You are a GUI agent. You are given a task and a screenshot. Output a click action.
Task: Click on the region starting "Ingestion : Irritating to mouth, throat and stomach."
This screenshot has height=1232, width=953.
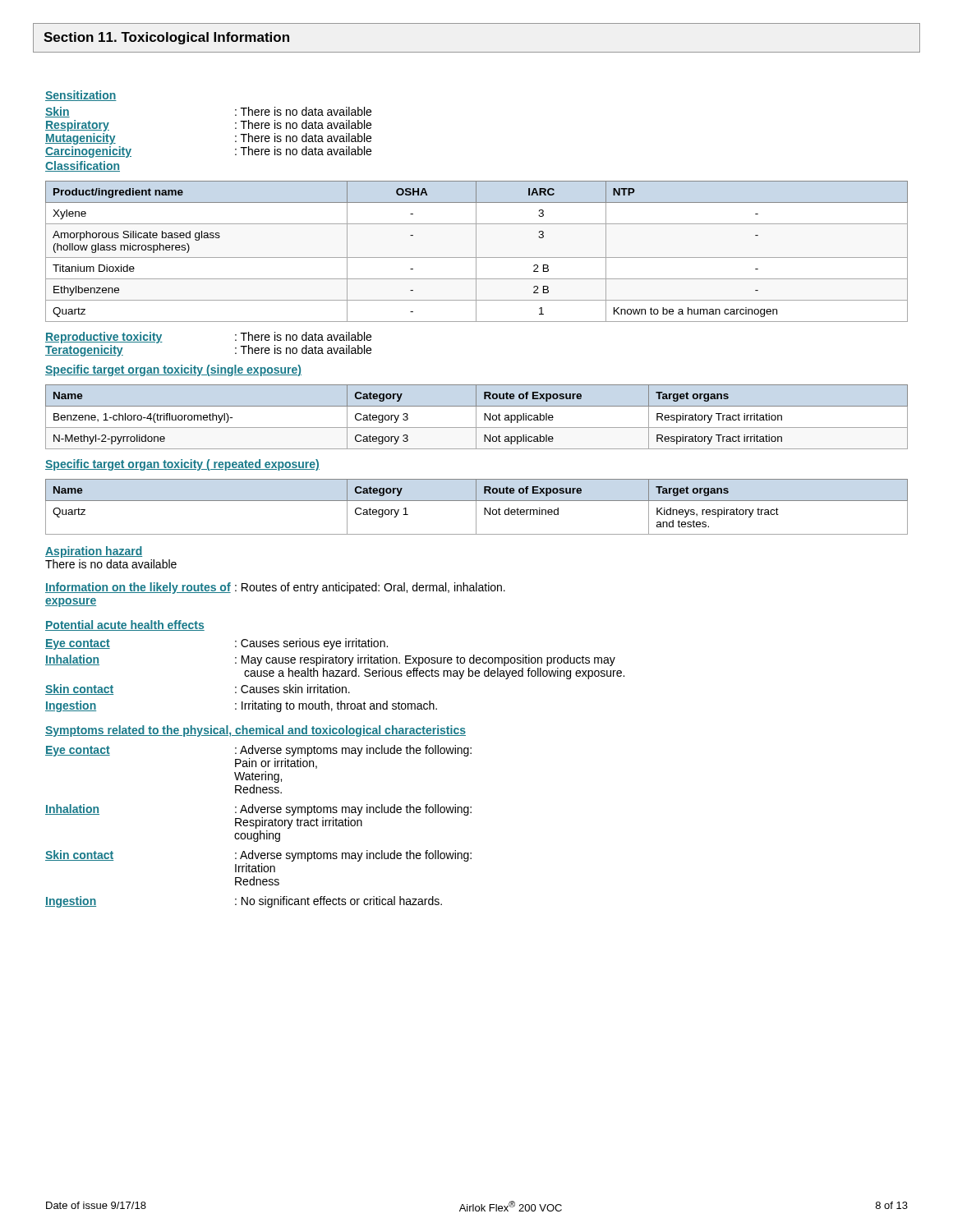242,706
